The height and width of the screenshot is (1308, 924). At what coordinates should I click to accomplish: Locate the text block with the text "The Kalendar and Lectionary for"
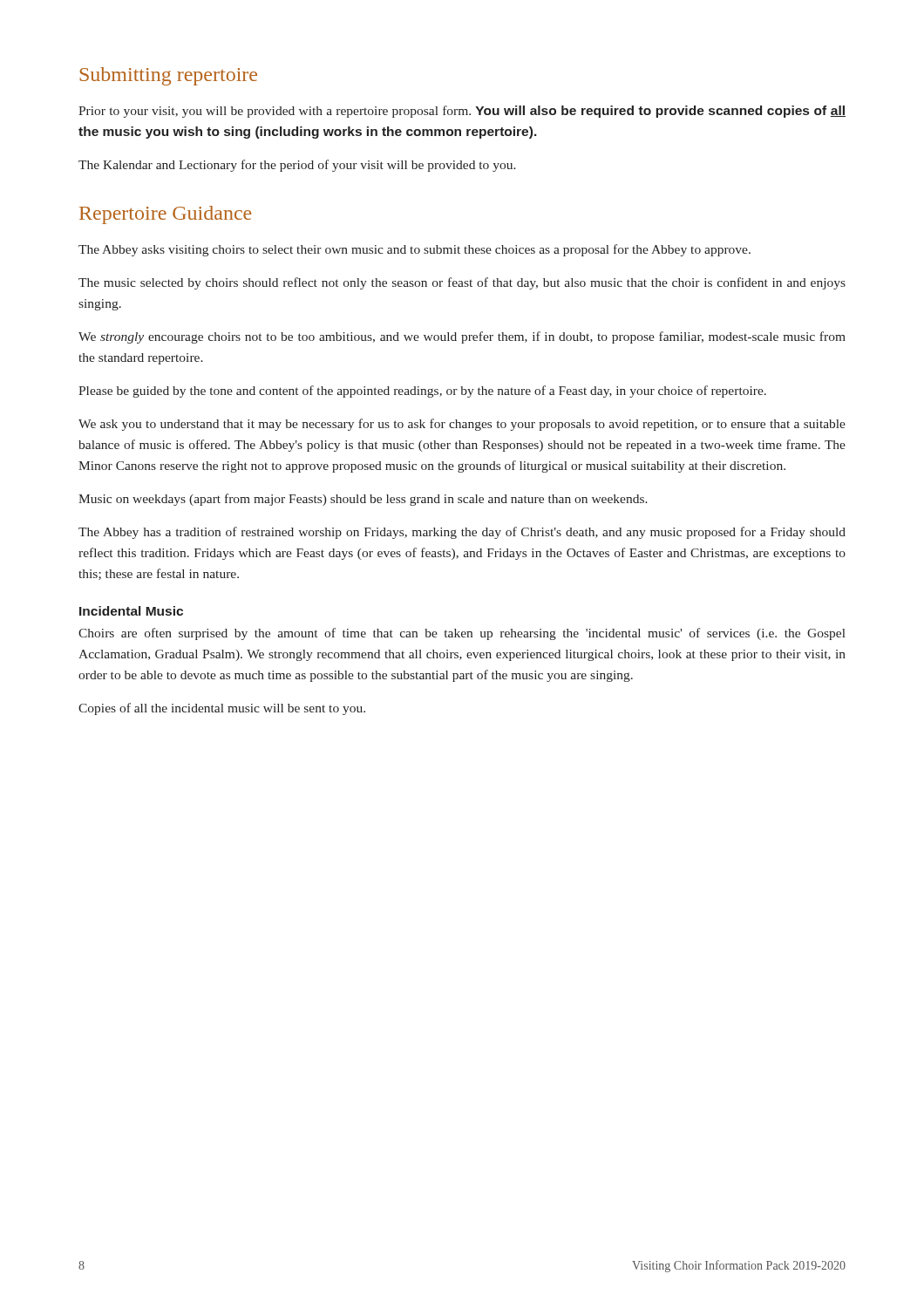point(462,165)
